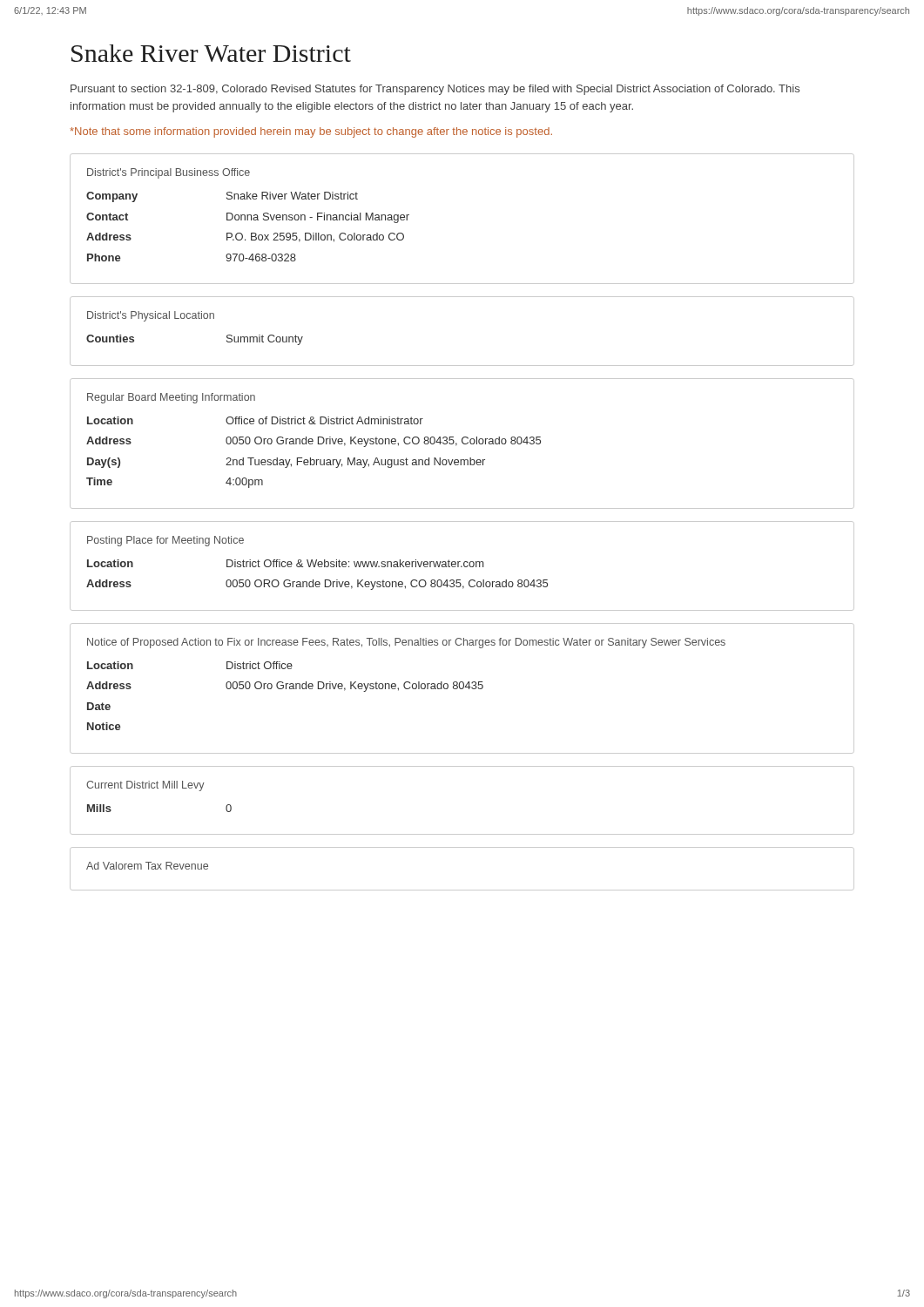Locate the table with the text "Regular Board Meeting Information"
This screenshot has width=924, height=1307.
click(x=462, y=443)
